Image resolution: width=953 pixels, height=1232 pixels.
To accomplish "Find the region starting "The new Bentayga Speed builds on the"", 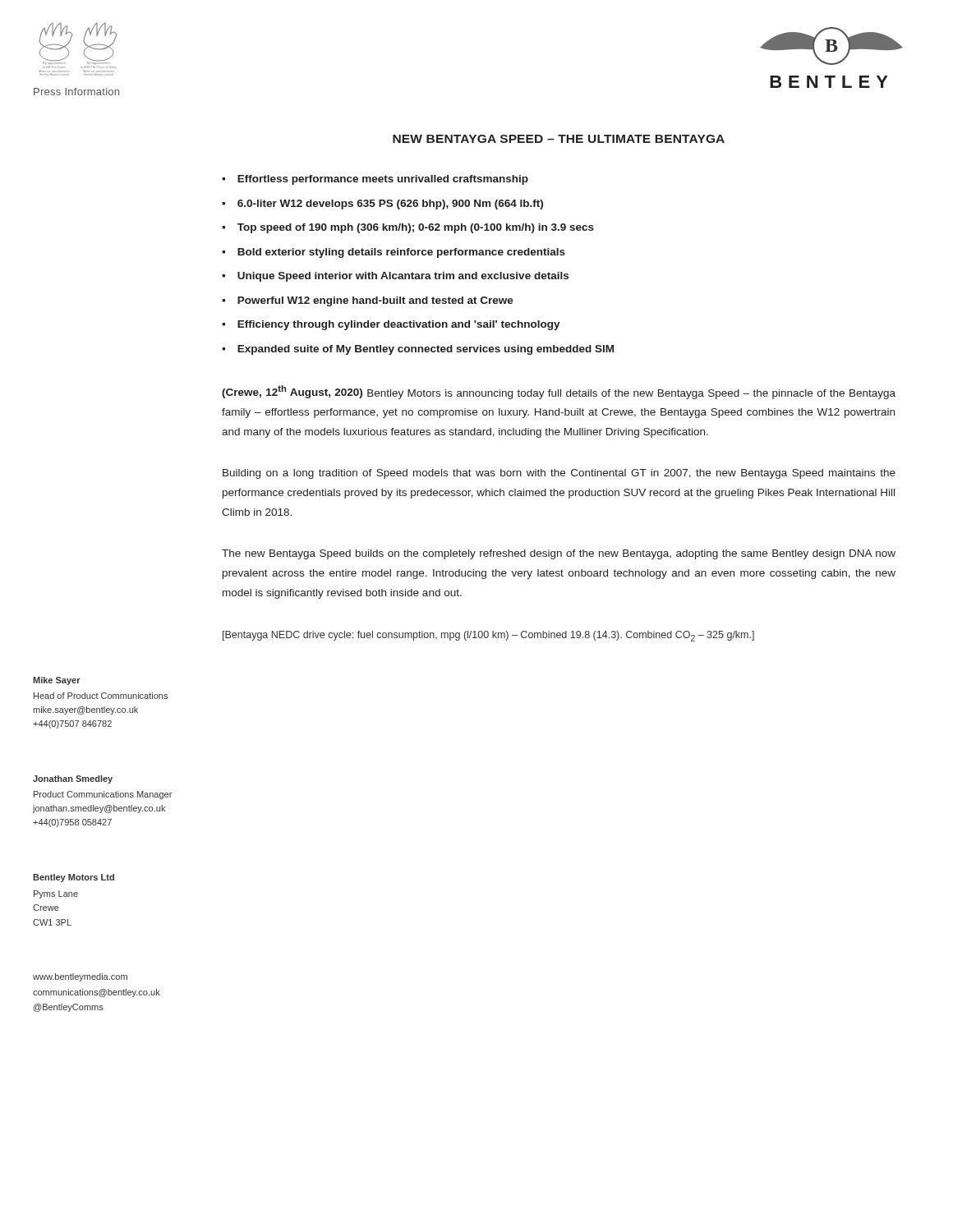I will coord(559,573).
